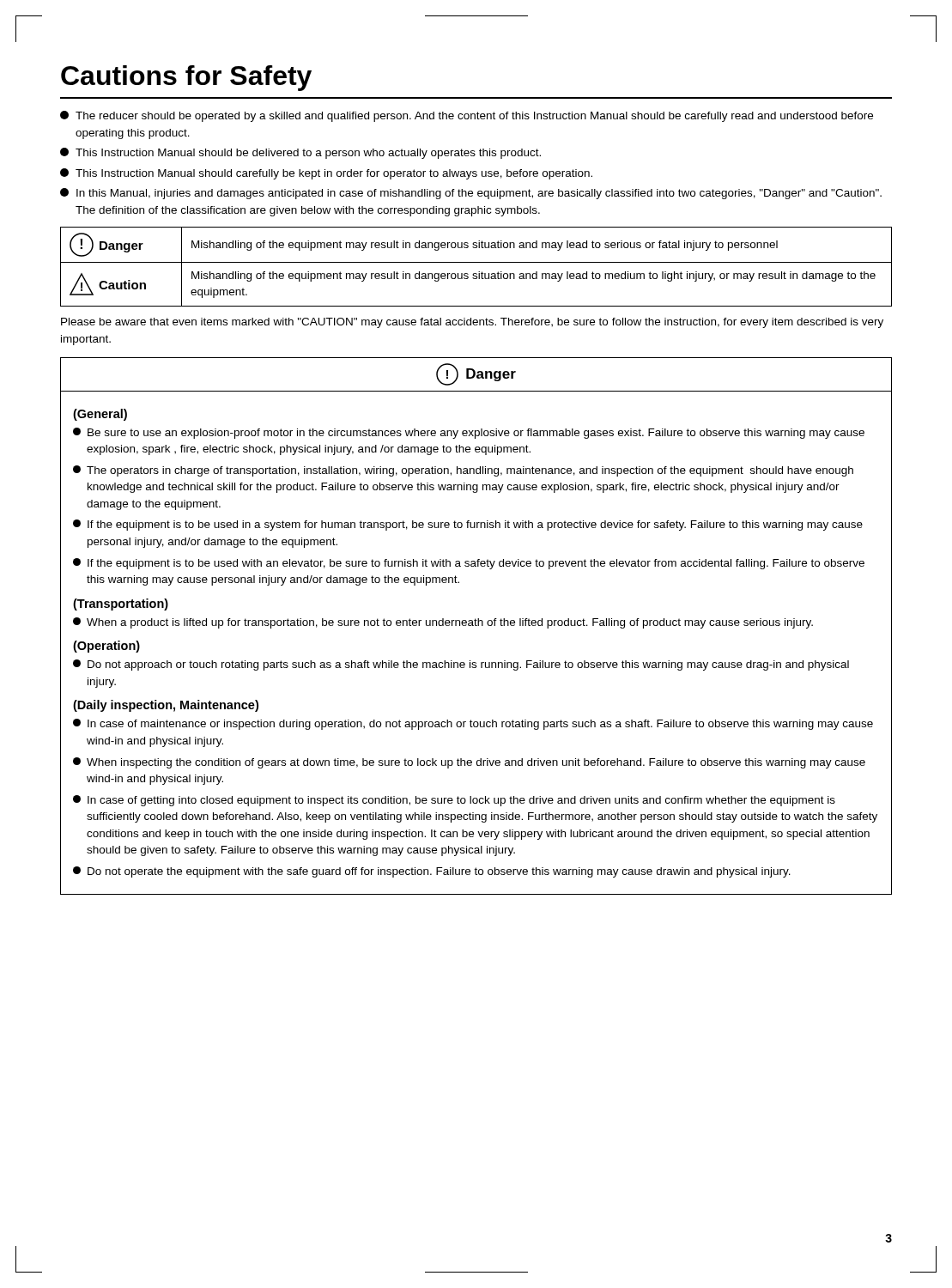
Task: Select the list item that reads "Be sure to use an explosion-proof motor in"
Action: 476,441
